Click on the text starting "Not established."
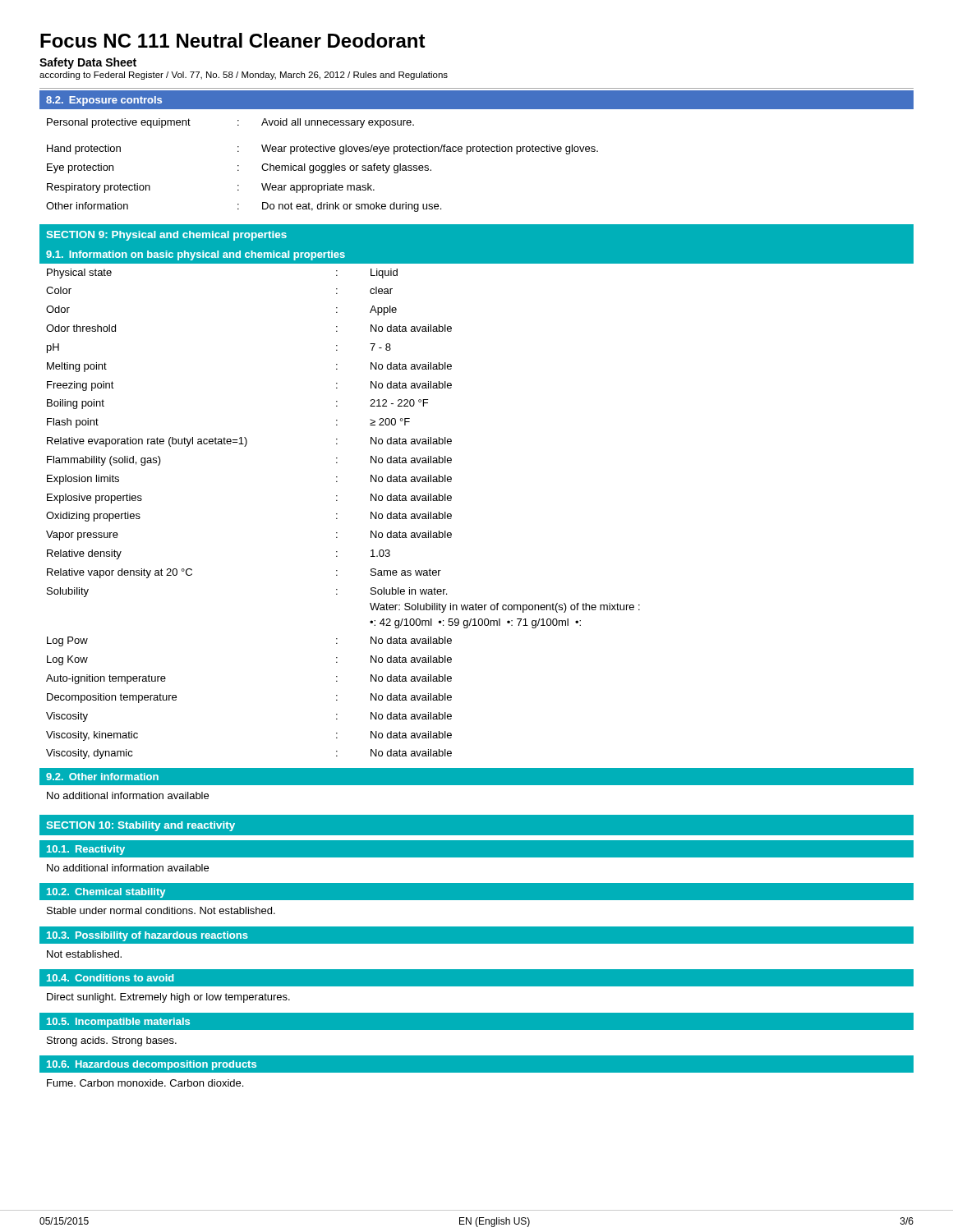 pos(476,954)
